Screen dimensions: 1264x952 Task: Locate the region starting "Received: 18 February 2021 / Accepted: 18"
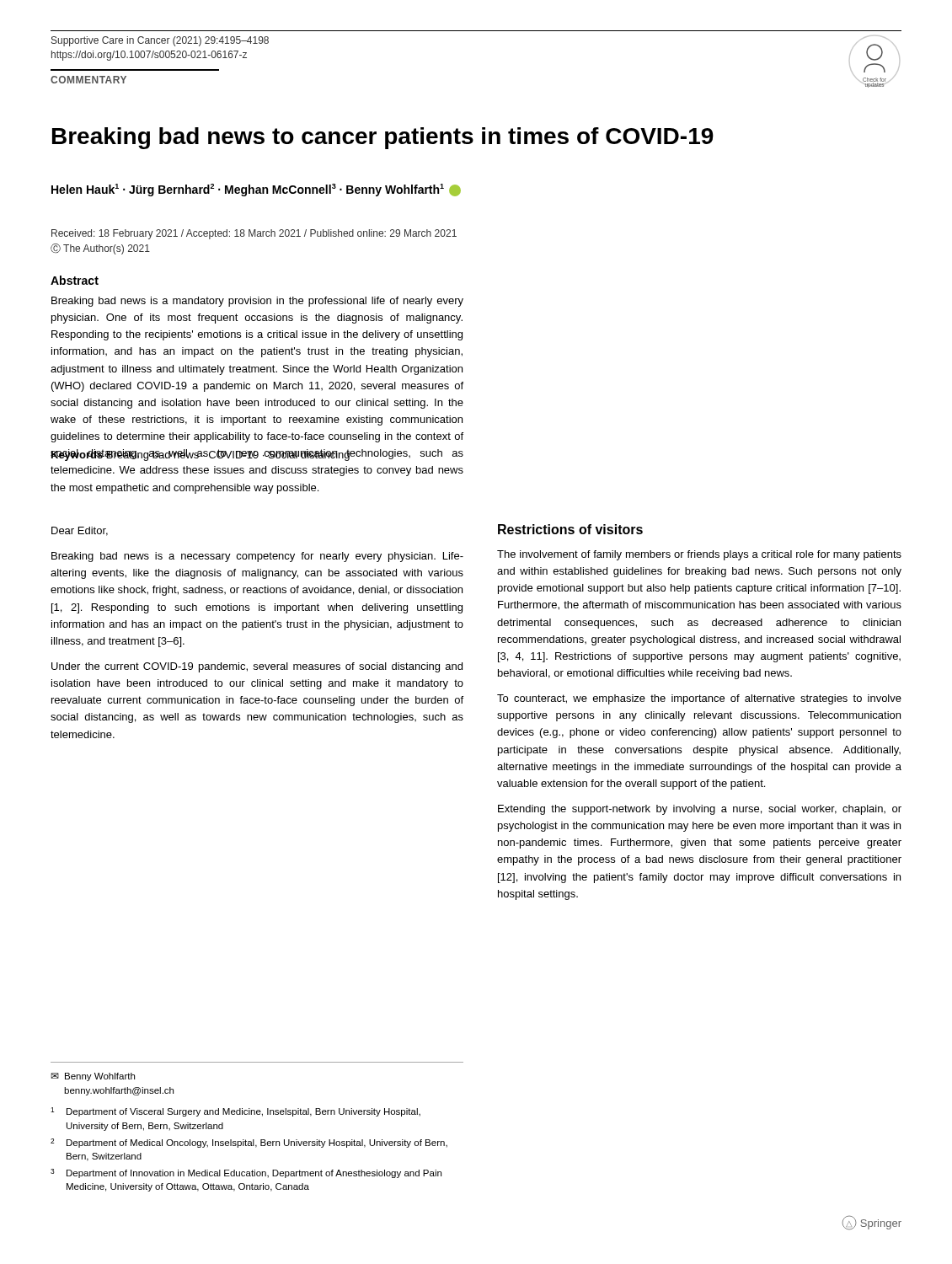(254, 241)
